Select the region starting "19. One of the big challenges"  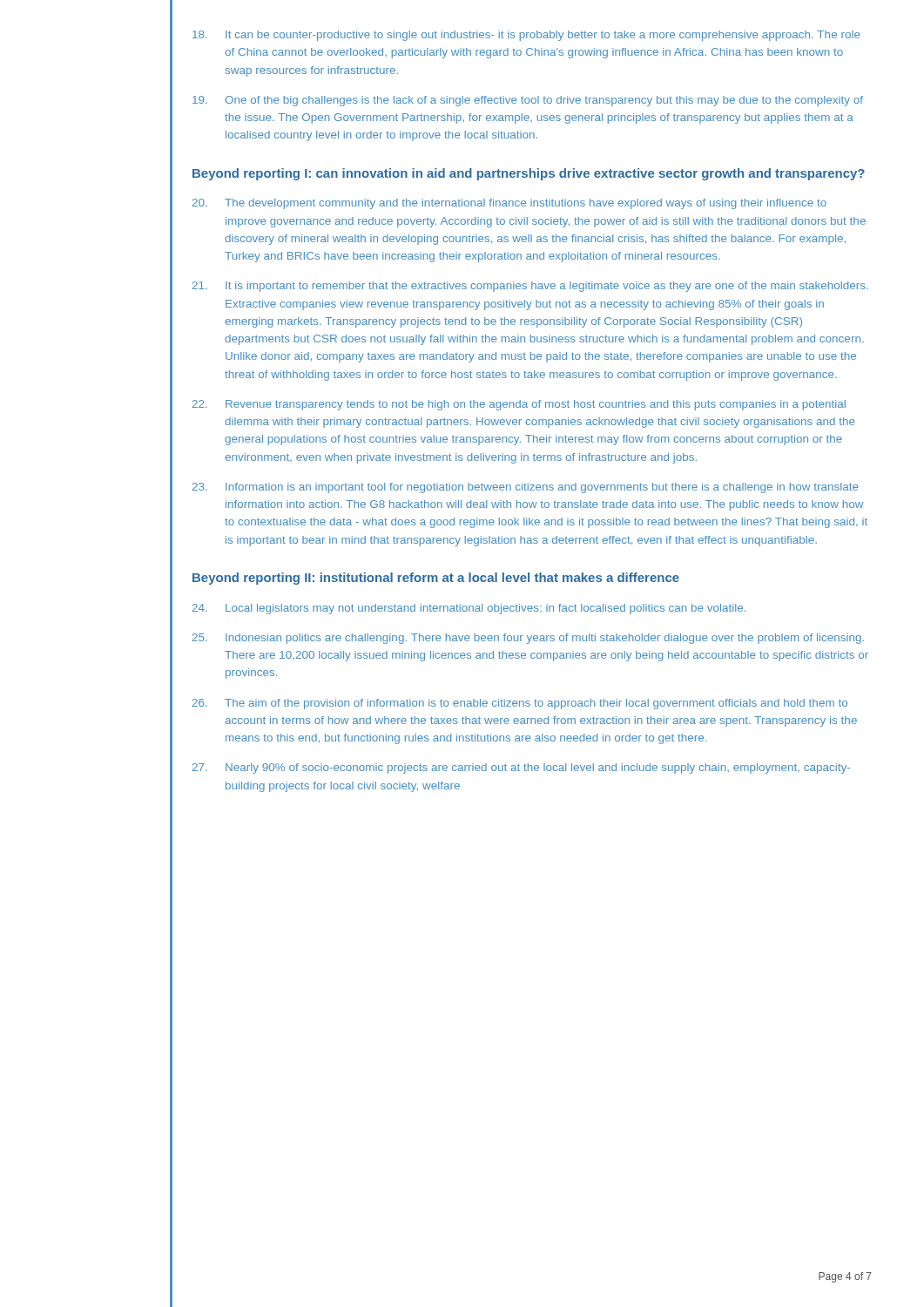pyautogui.click(x=531, y=118)
